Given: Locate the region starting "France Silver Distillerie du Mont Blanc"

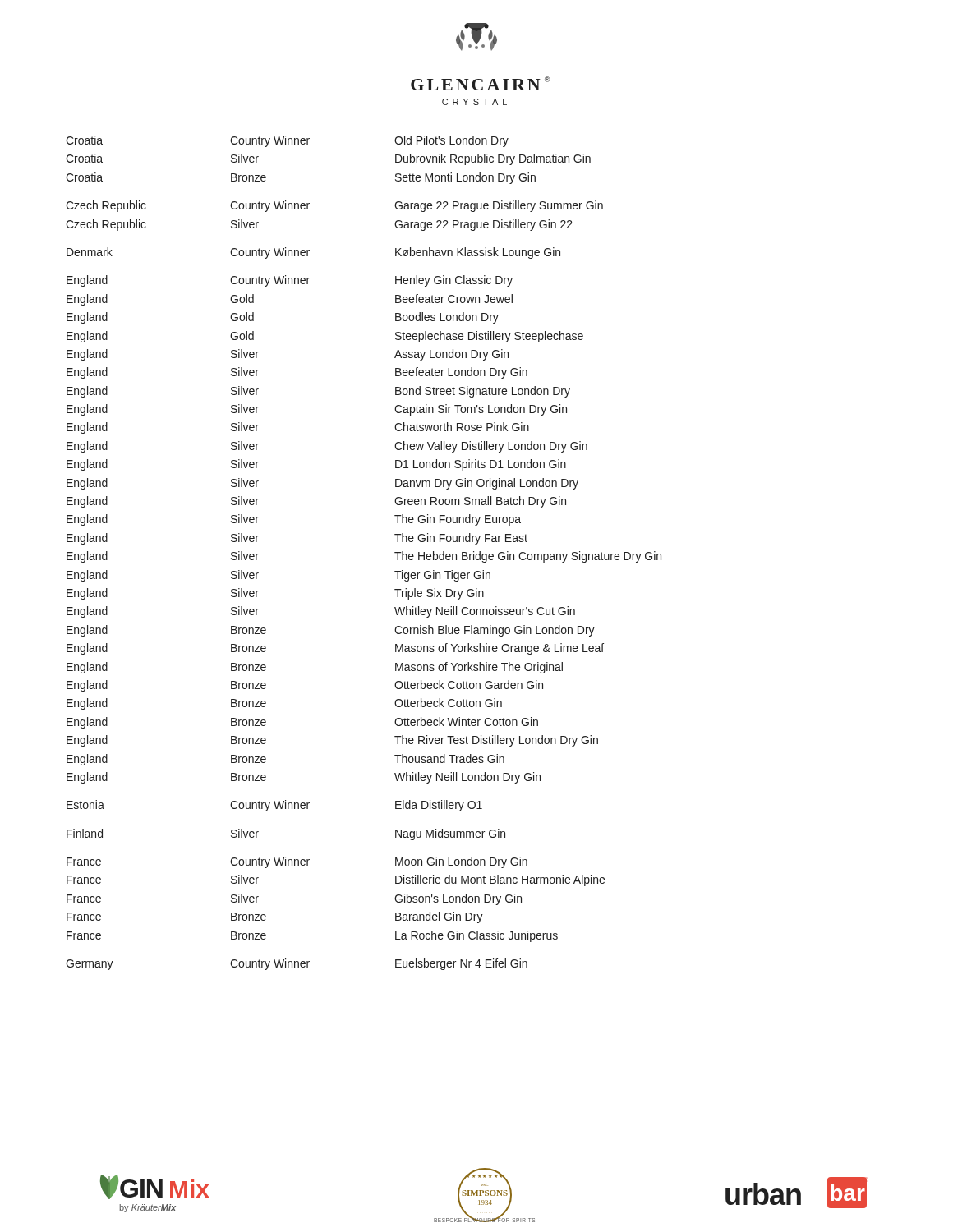Looking at the screenshot, I should click(x=476, y=880).
